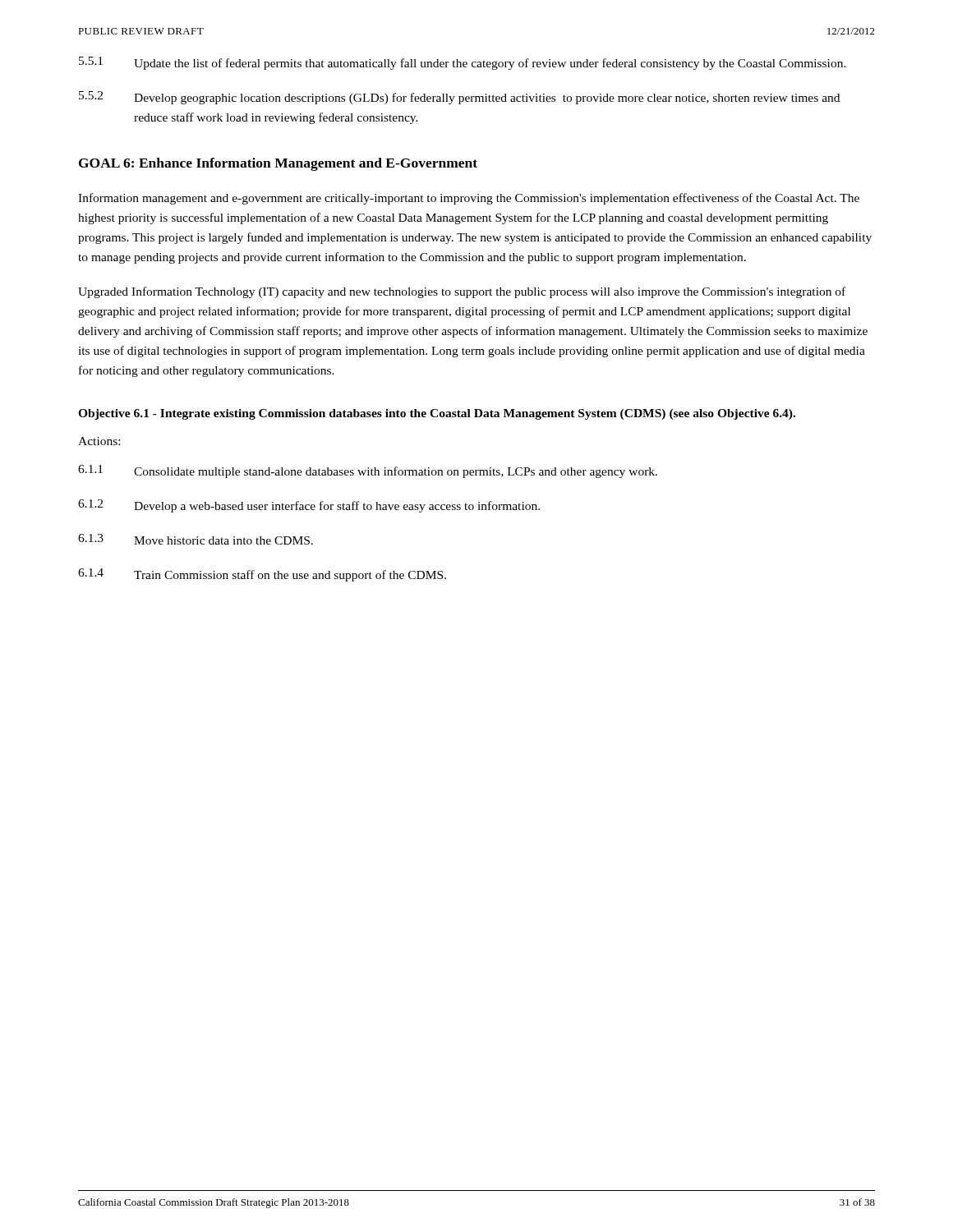Screen dimensions: 1232x953
Task: Find the block starting "6.1.1 Consolidate multiple stand-alone databases with"
Action: click(x=476, y=471)
